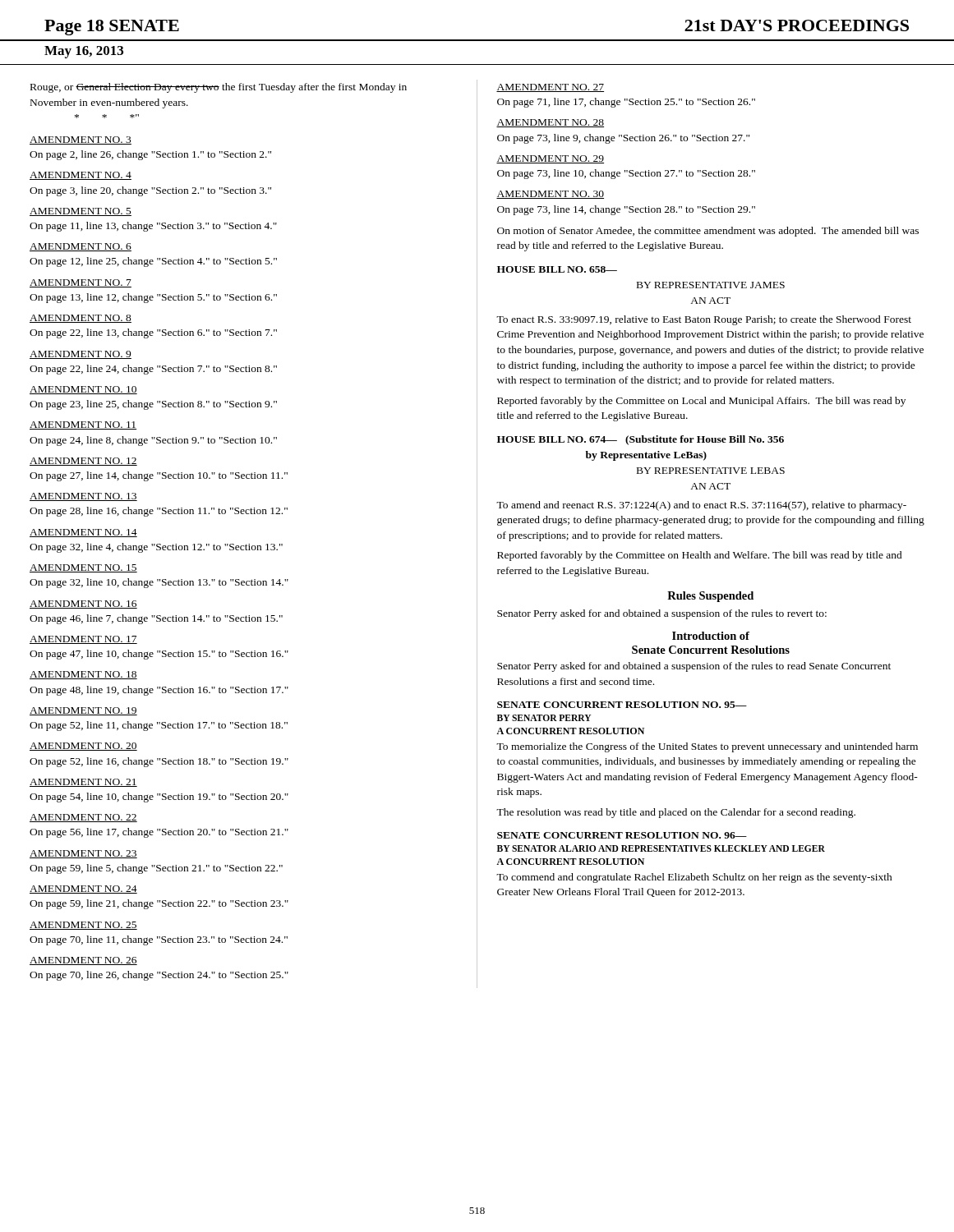Locate the region starting "To commend and congratulate Rachel"

[694, 884]
